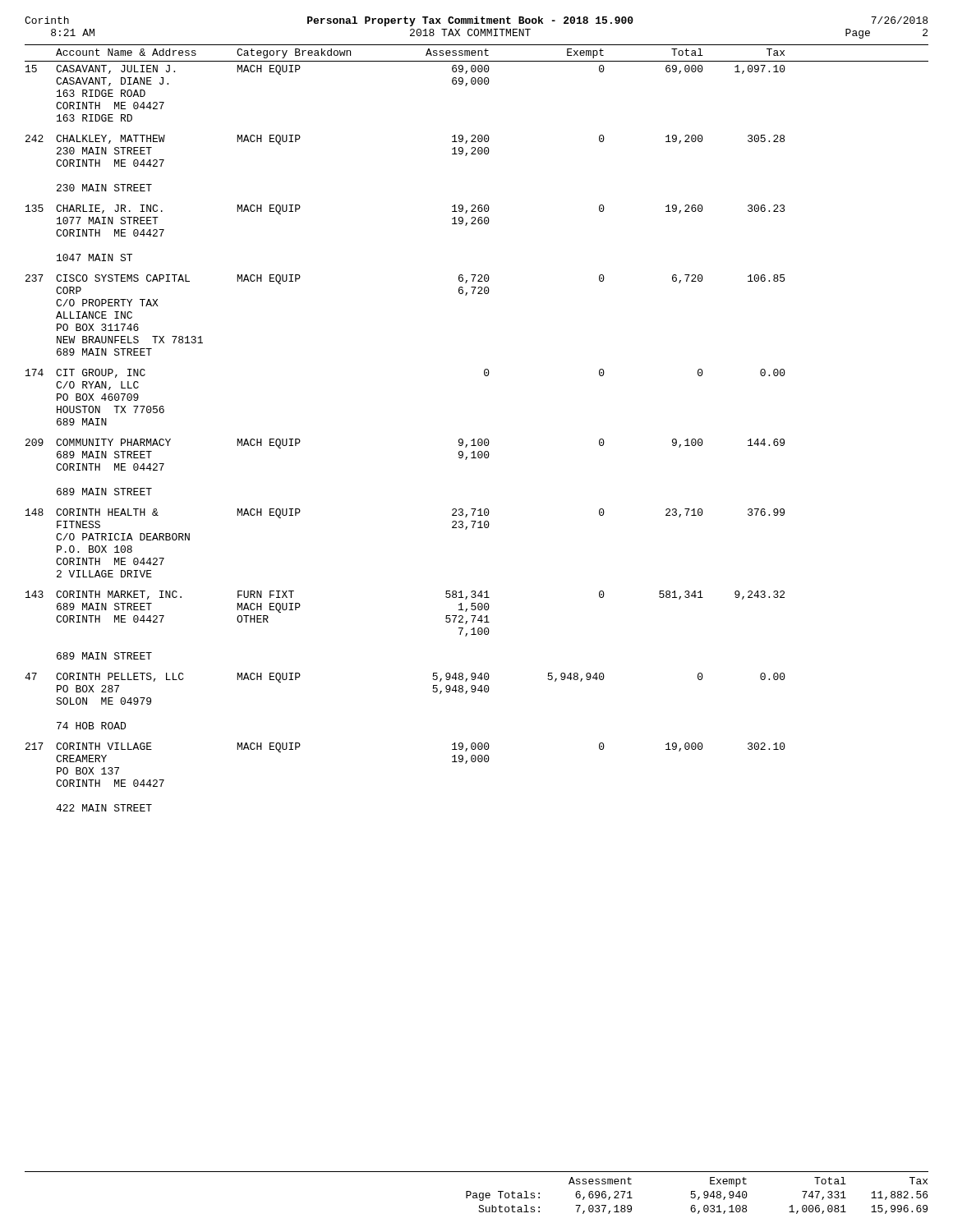Locate the table with the text "237 CISCO SYSTEMS CAPITAL"
953x1232 pixels.
[476, 316]
